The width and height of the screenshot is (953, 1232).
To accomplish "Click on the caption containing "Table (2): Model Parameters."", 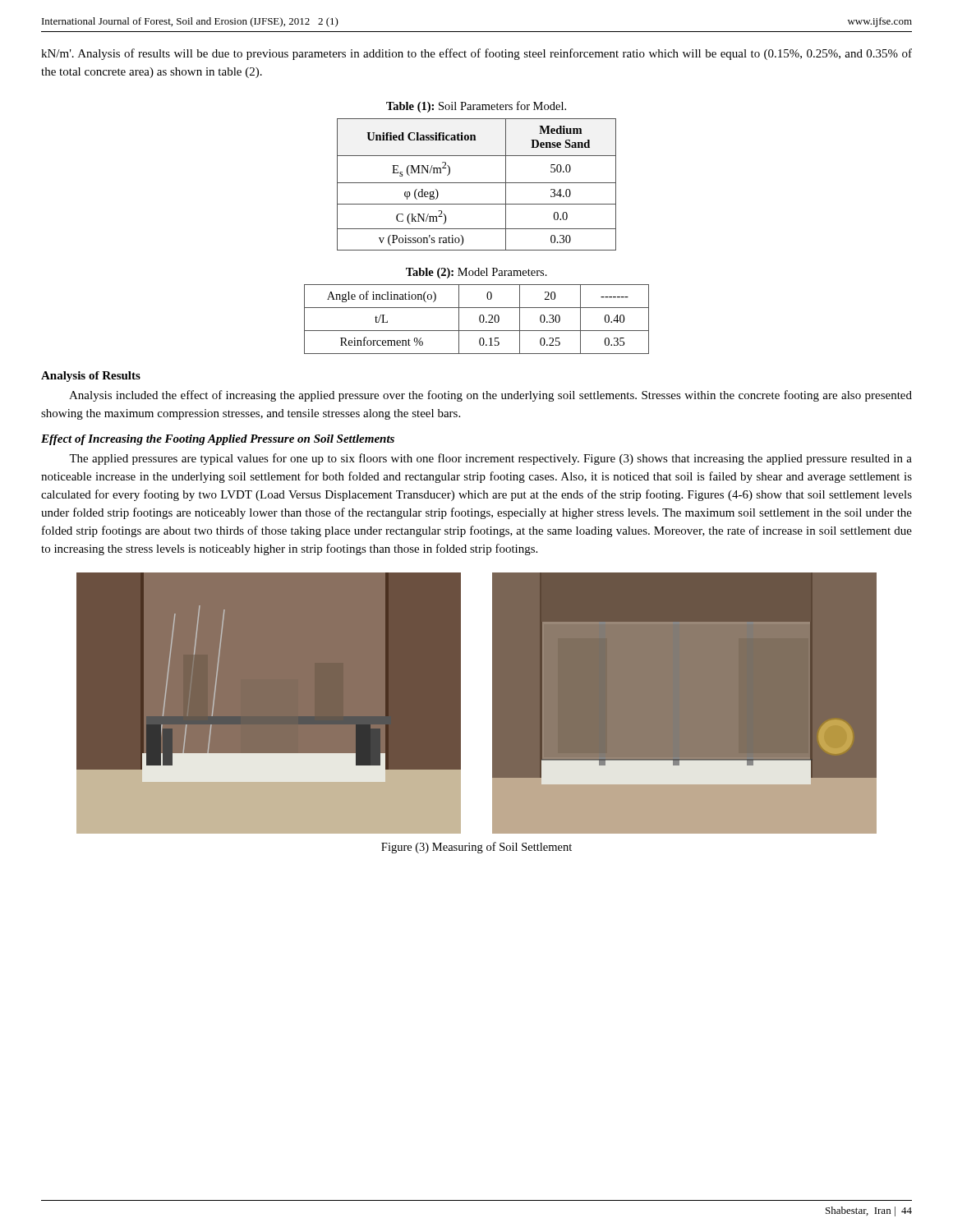I will (x=476, y=272).
